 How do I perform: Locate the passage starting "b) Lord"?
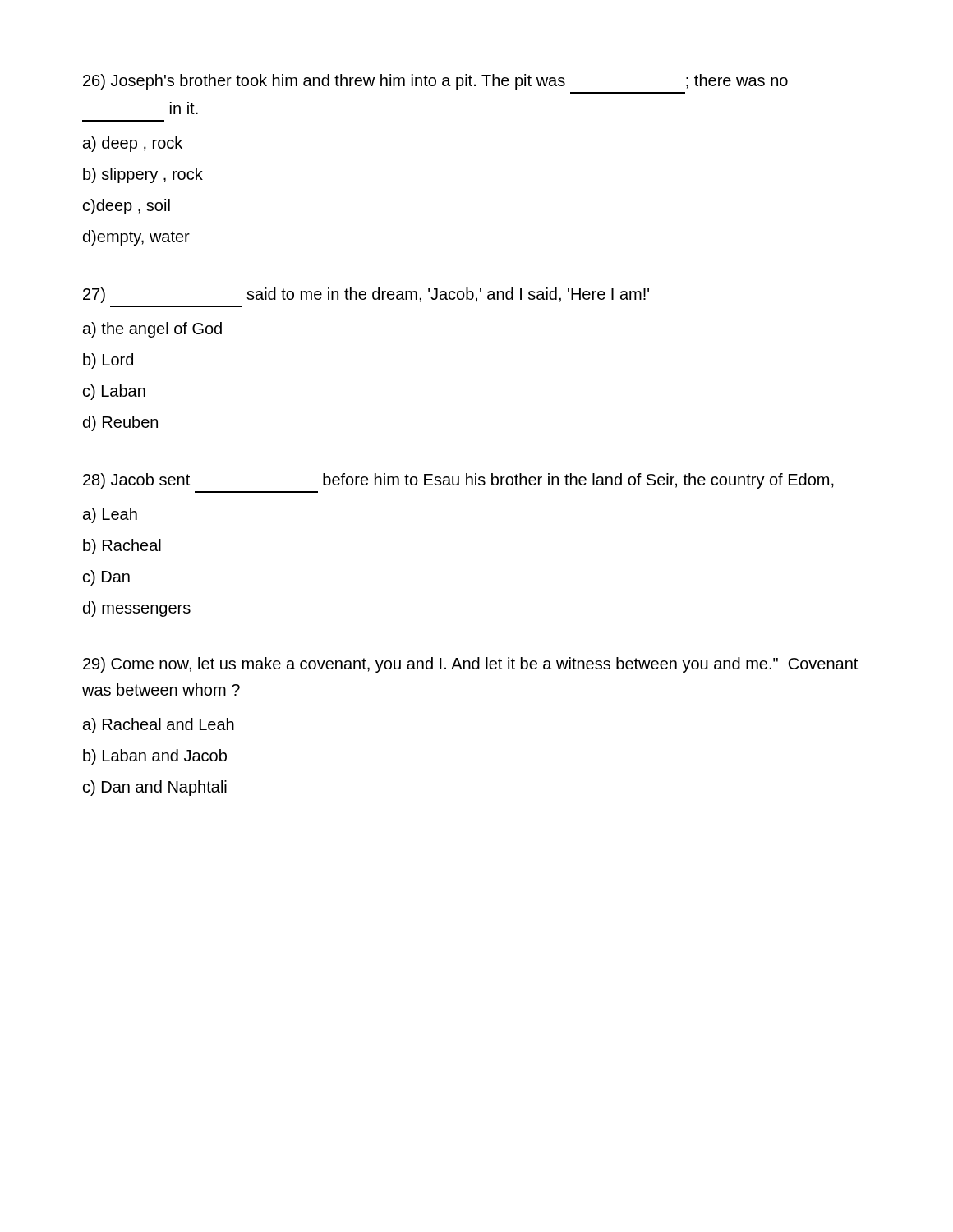108,360
